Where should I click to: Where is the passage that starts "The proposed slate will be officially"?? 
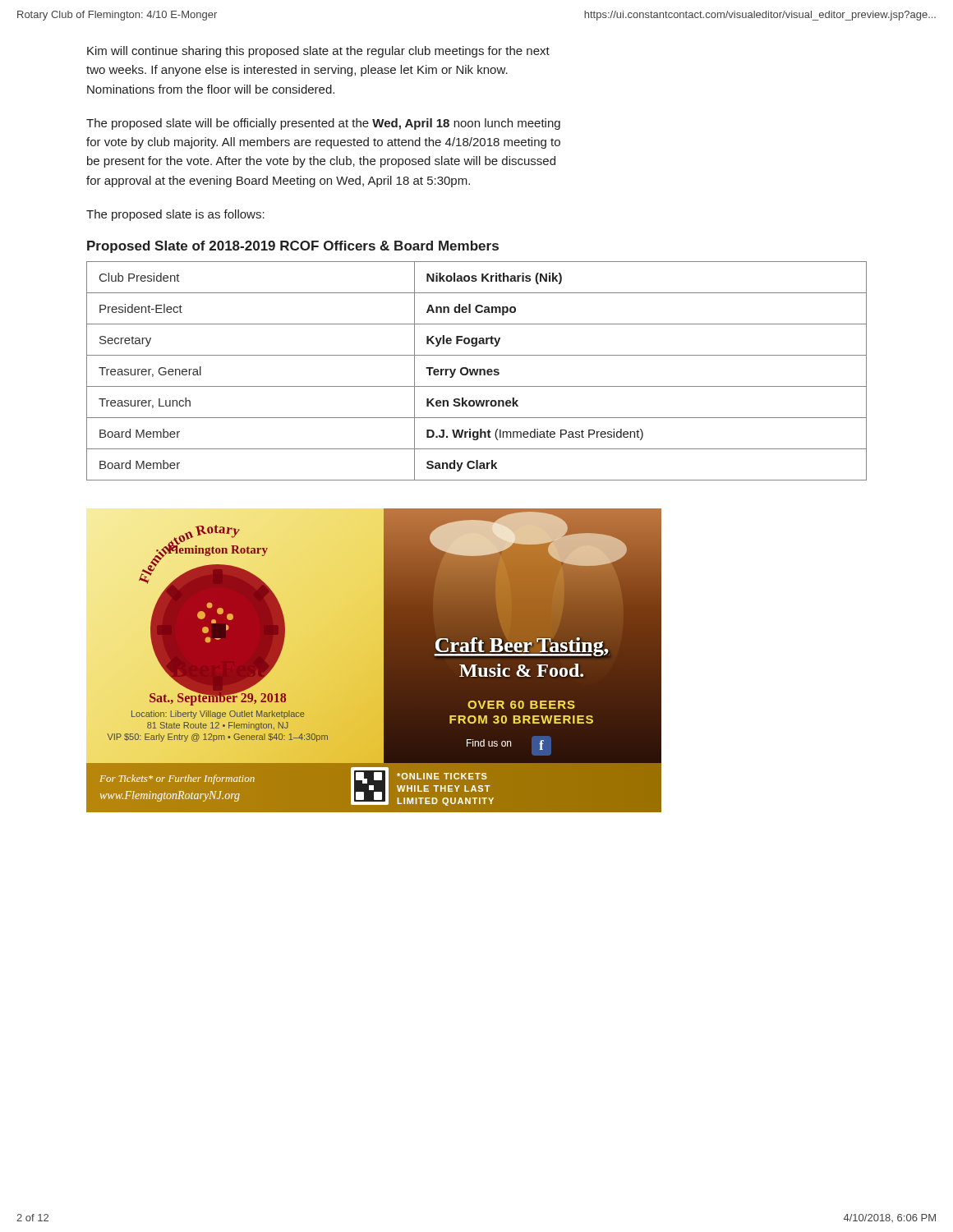point(323,151)
